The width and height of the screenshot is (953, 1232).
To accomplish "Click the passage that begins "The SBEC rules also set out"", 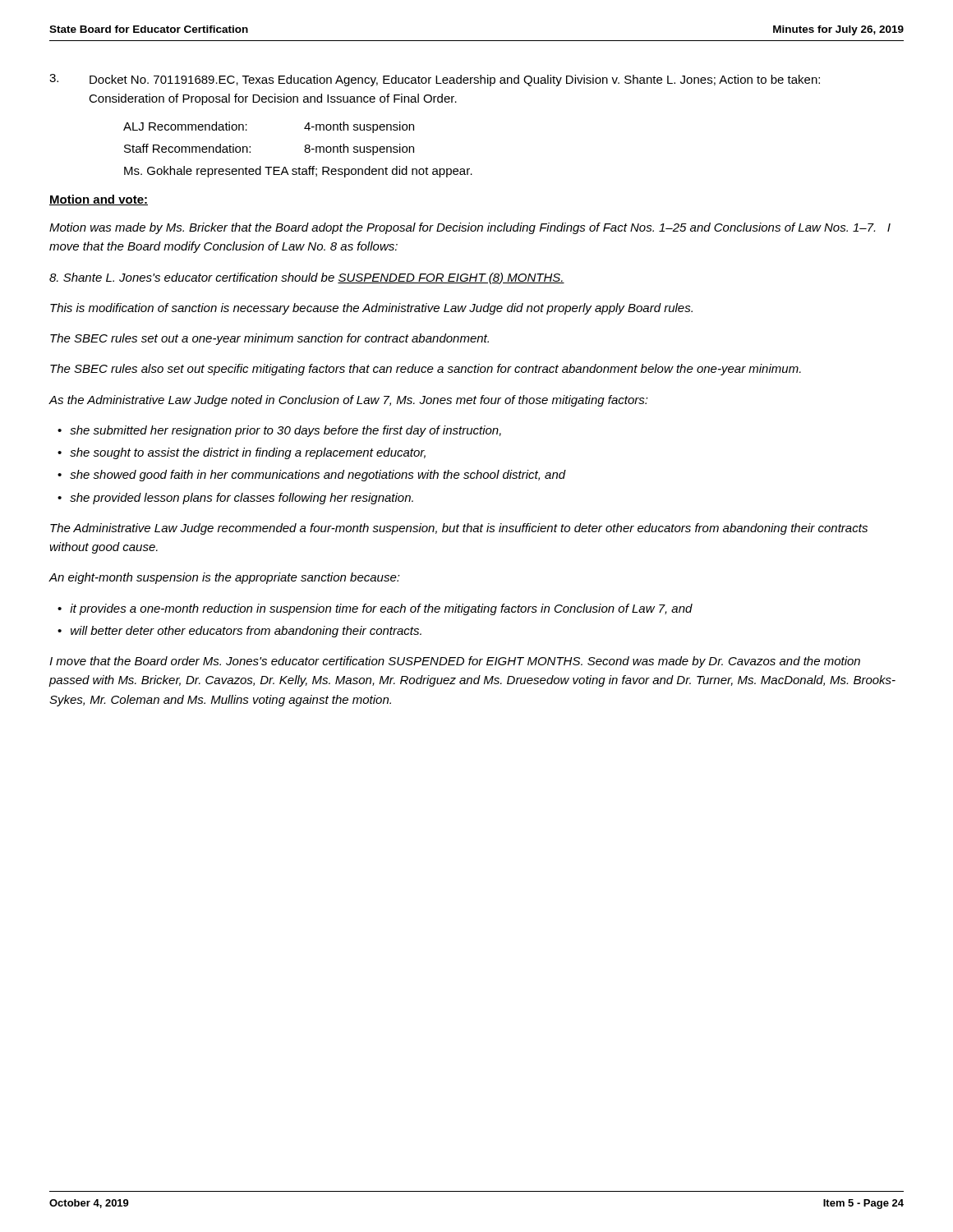I will pos(426,369).
